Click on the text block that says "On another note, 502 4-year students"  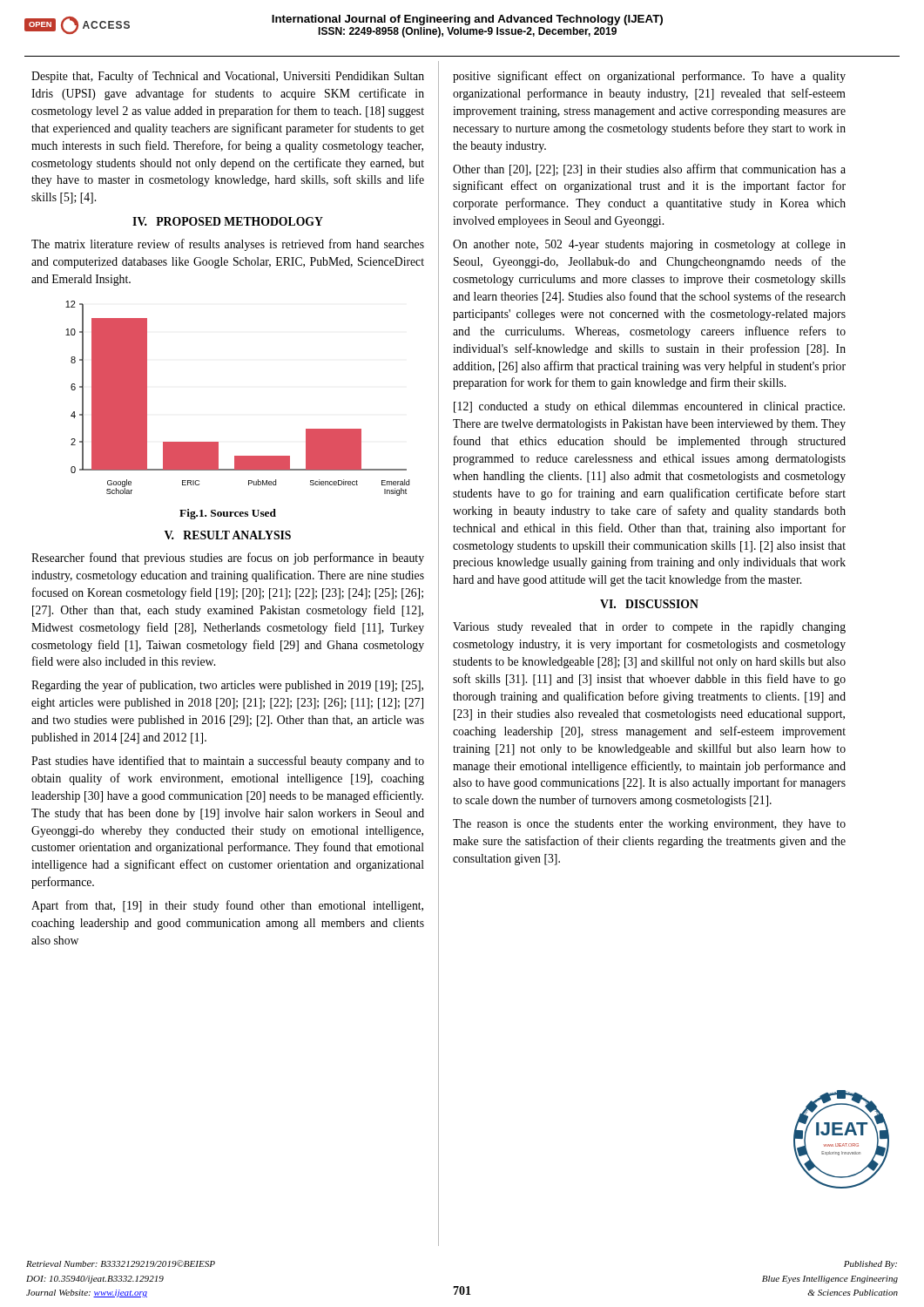pyautogui.click(x=649, y=314)
